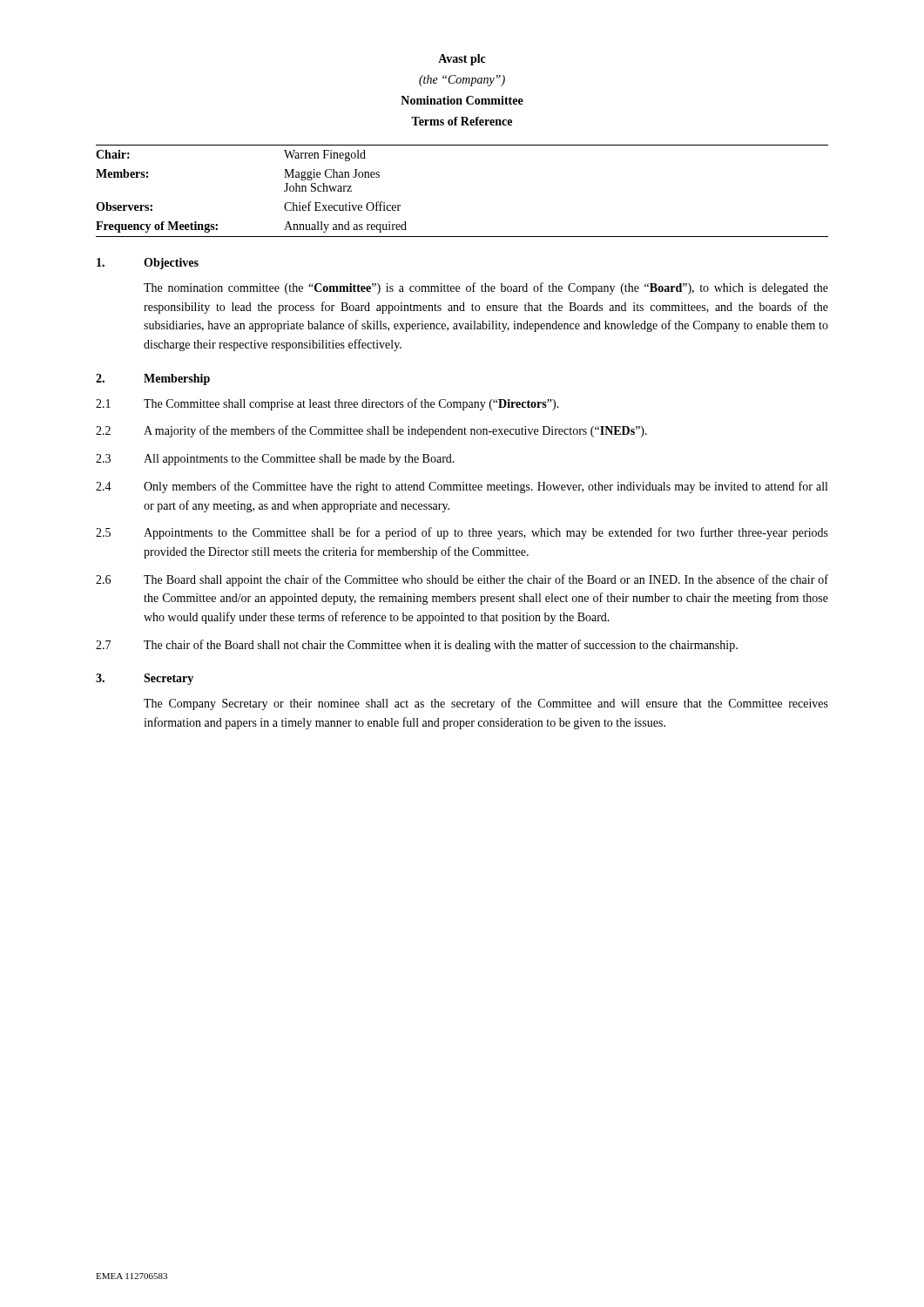The image size is (924, 1307).
Task: Click on the passage starting "2.2 A majority of the members of the"
Action: [x=462, y=432]
